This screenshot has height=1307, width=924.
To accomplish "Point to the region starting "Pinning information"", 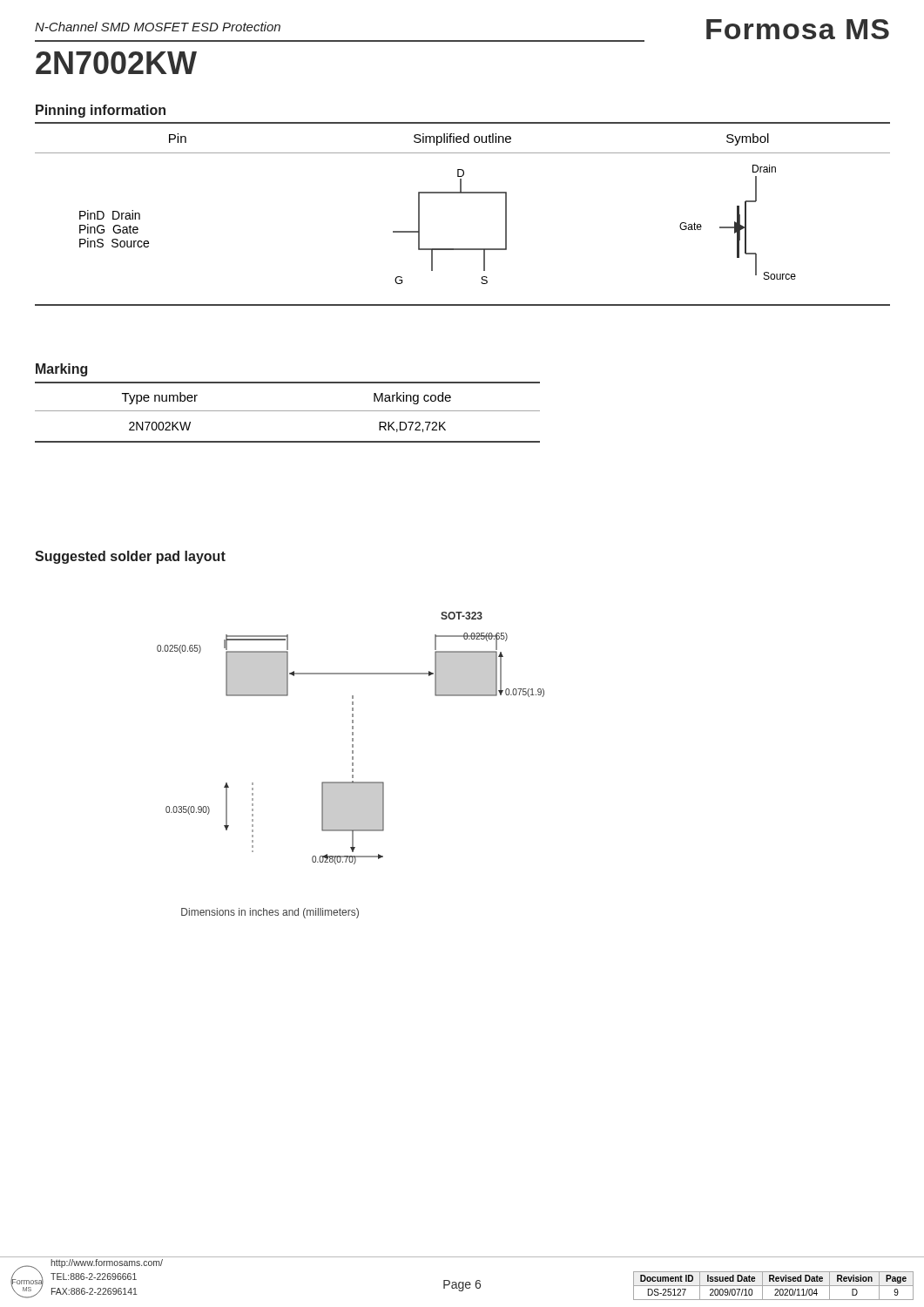I will (101, 110).
